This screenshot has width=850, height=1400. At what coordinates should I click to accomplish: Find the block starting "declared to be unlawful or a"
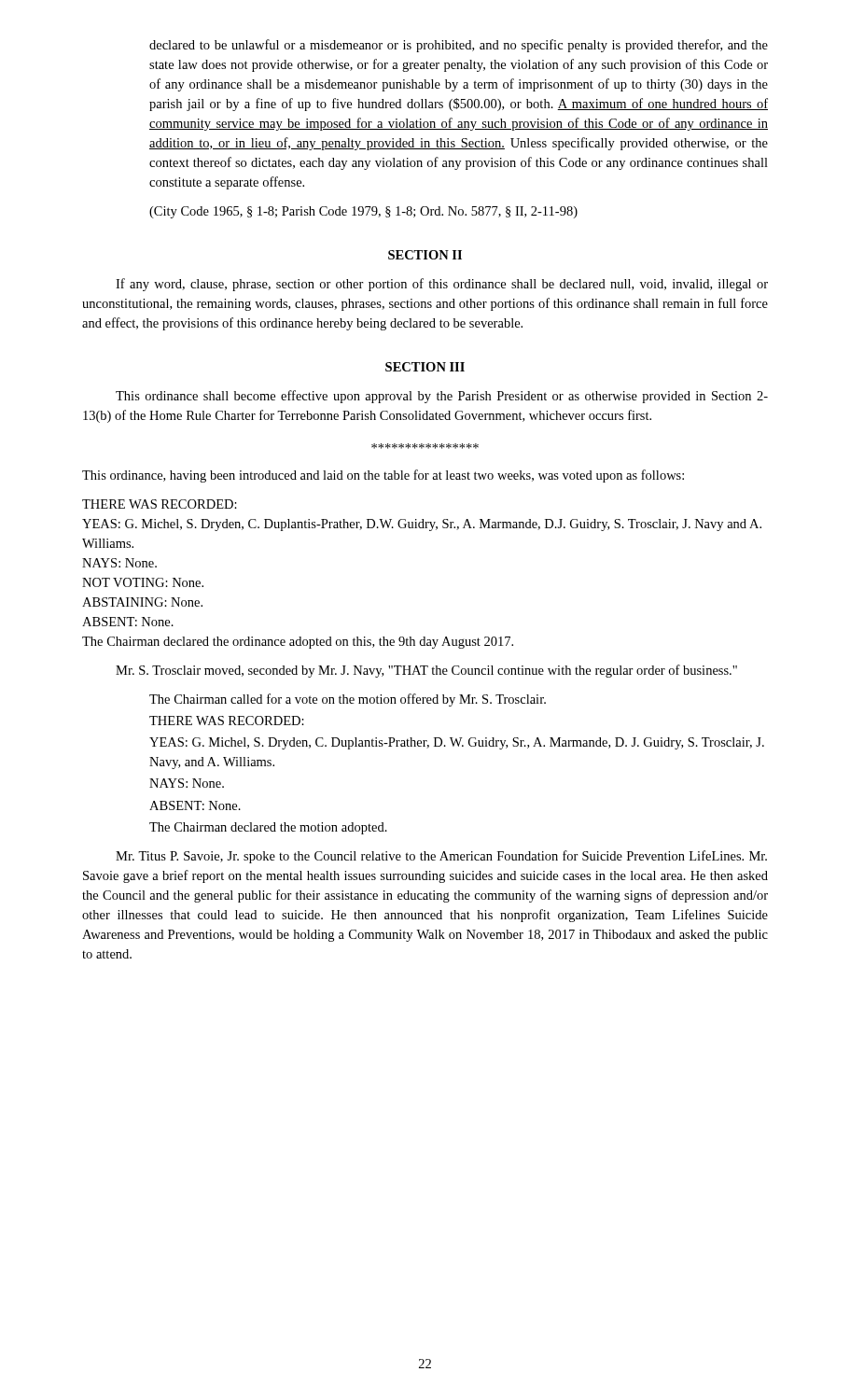459,114
